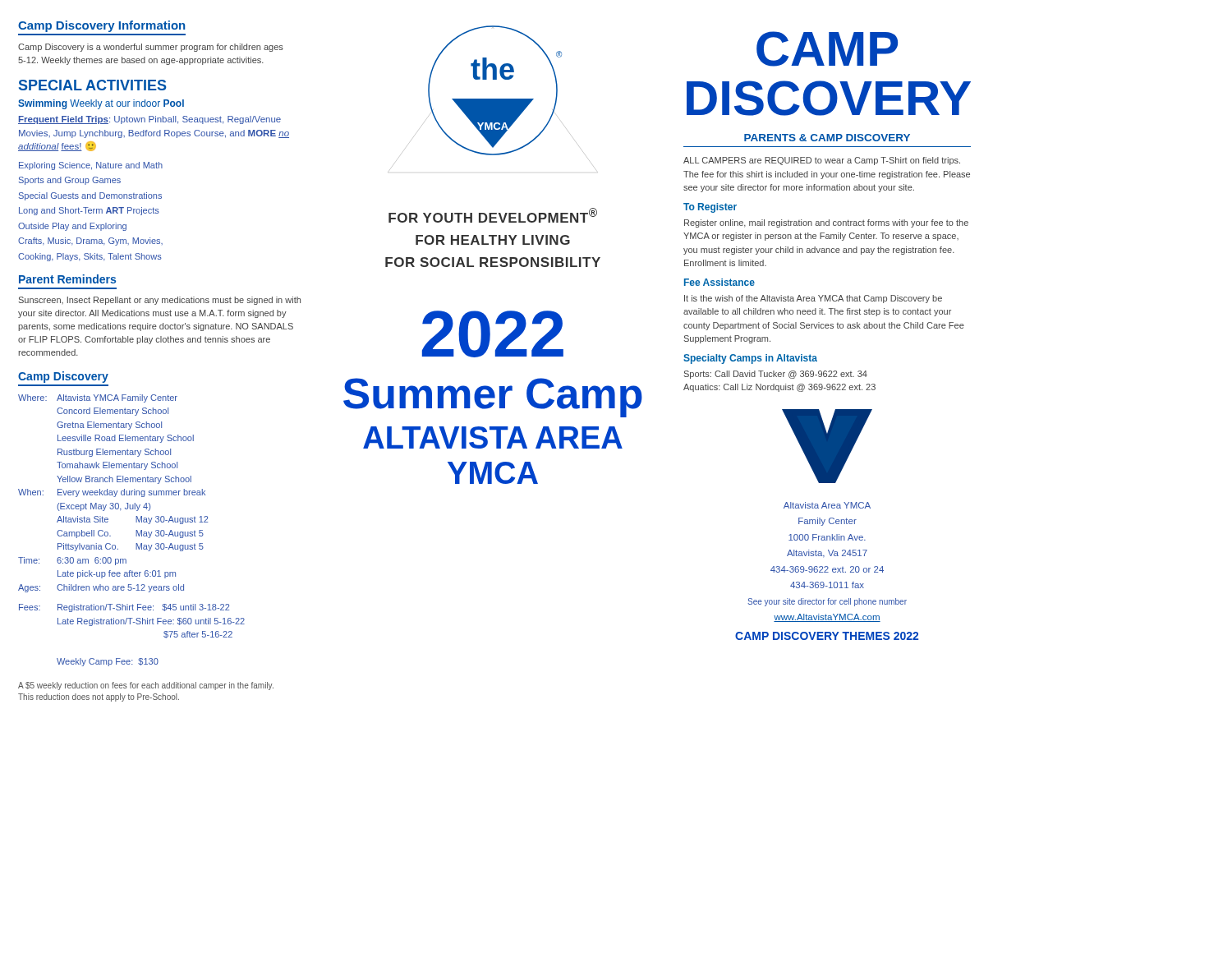Click on the text block starting "Parent Reminders"

pos(67,279)
